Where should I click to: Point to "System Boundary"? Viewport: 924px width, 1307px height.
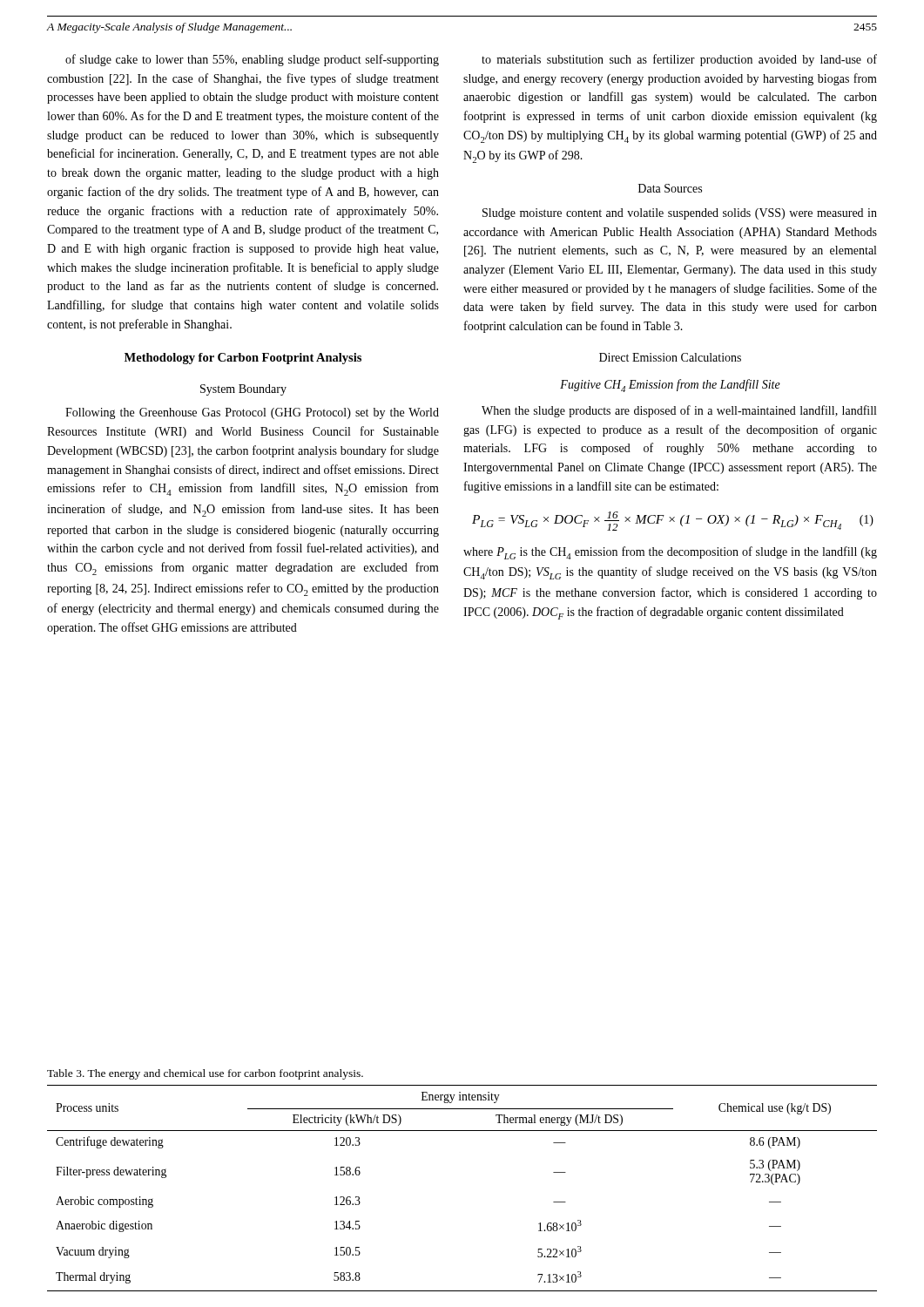click(243, 389)
